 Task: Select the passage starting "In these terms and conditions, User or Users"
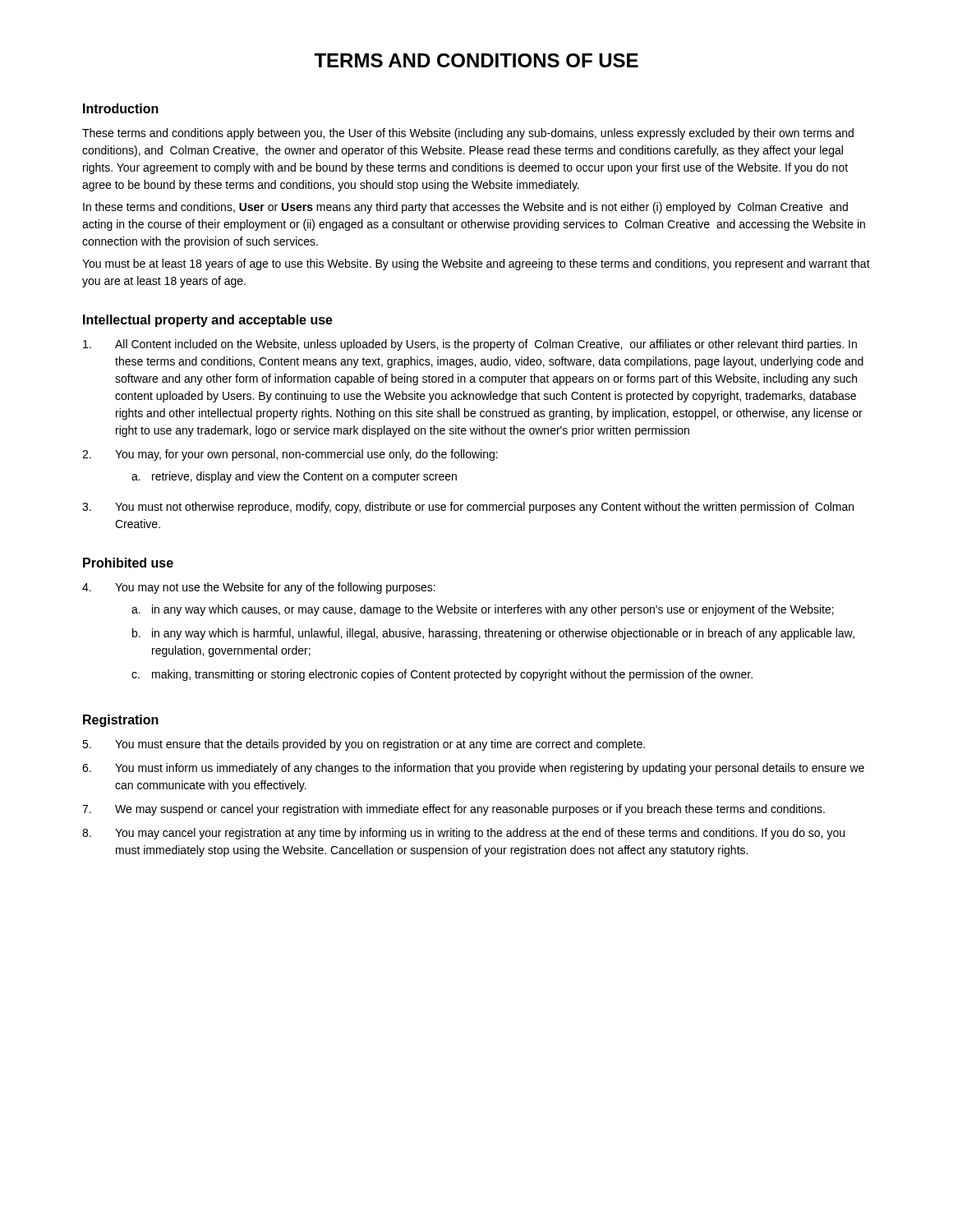coord(474,224)
